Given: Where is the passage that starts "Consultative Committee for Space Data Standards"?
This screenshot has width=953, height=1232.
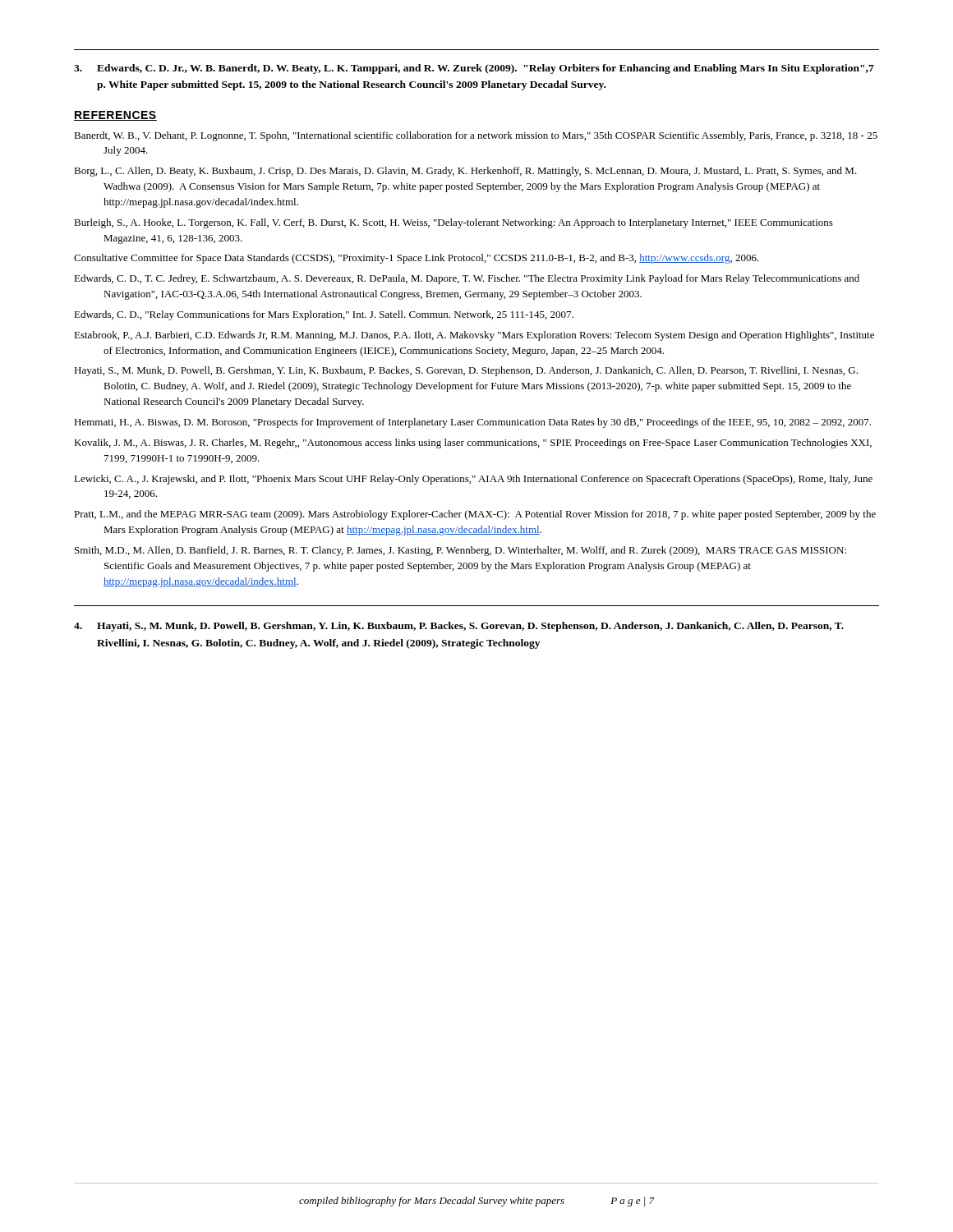Looking at the screenshot, I should 417,258.
